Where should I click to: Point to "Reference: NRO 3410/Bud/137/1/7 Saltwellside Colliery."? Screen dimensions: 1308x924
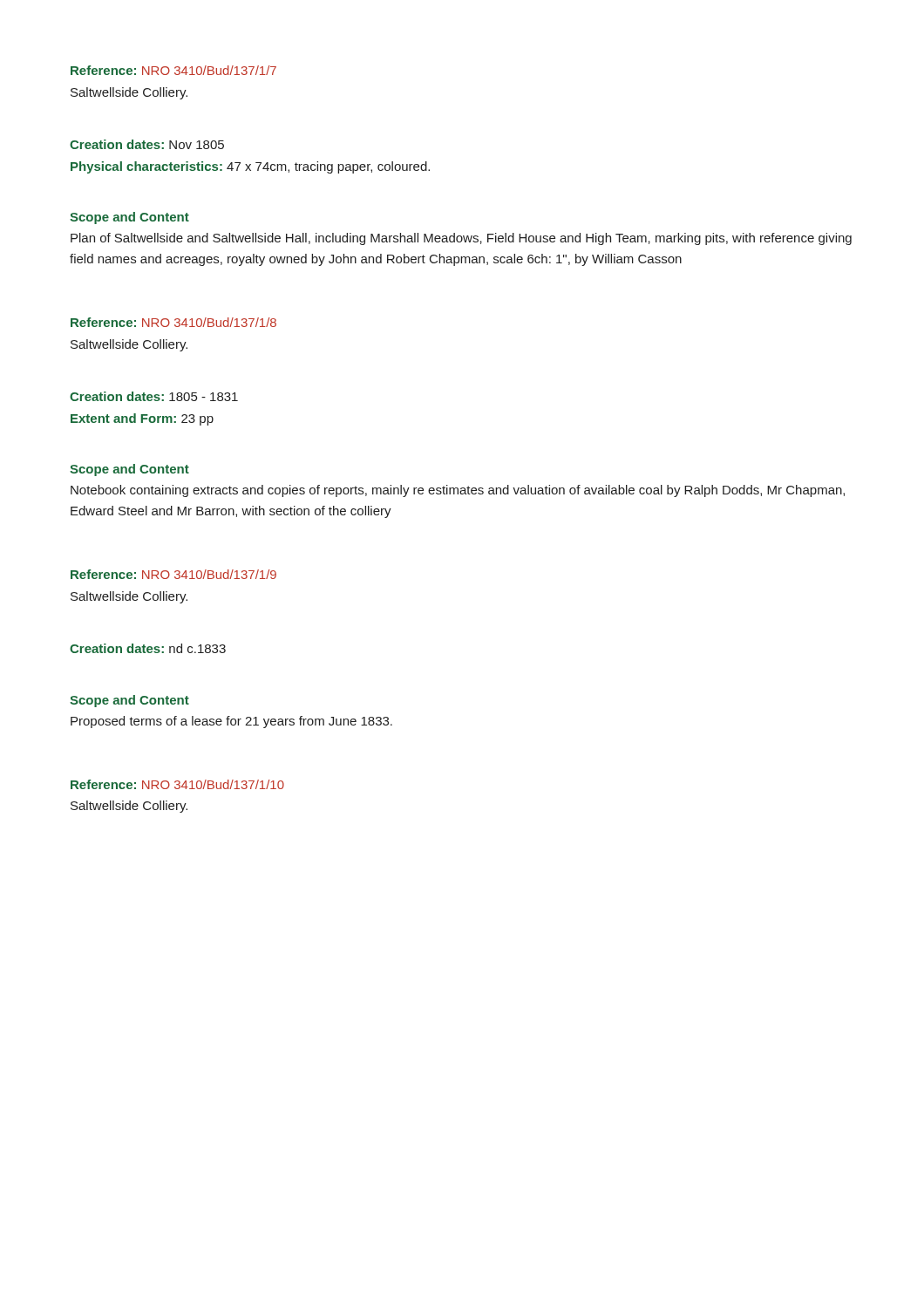pos(173,70)
